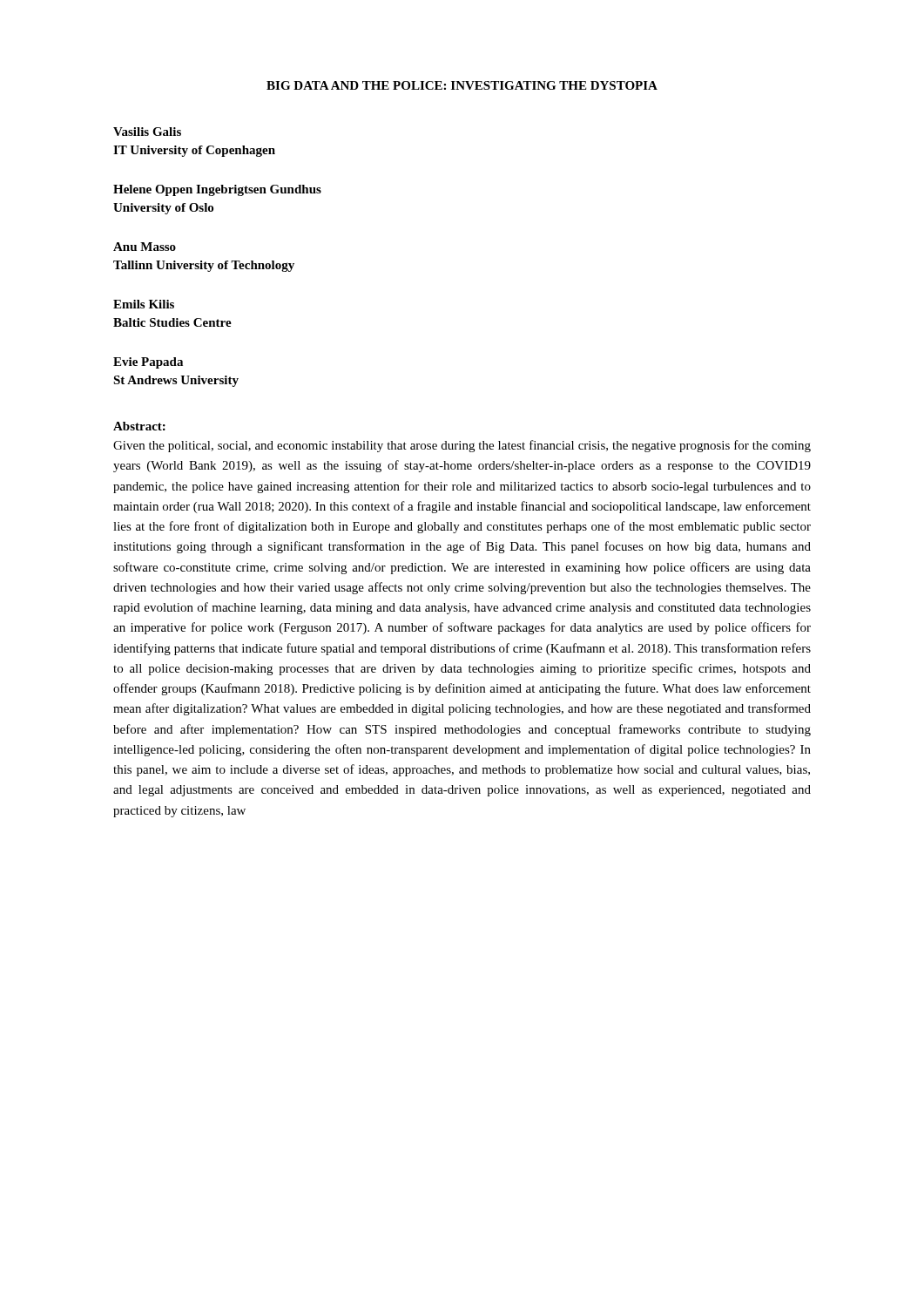Point to "Anu Masso"
This screenshot has width=924, height=1307.
(x=145, y=247)
